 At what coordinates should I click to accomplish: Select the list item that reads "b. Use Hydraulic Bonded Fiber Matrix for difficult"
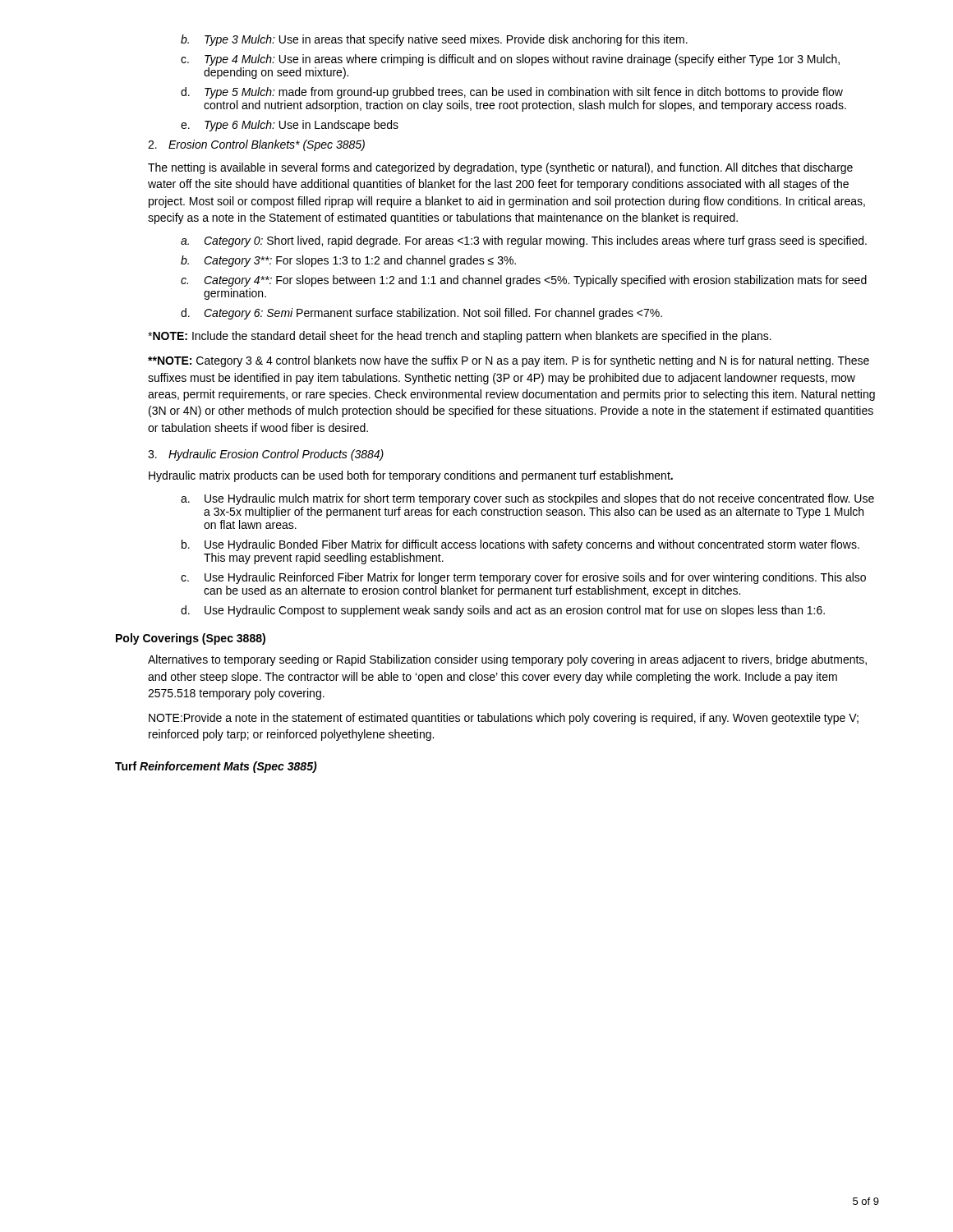pos(530,551)
